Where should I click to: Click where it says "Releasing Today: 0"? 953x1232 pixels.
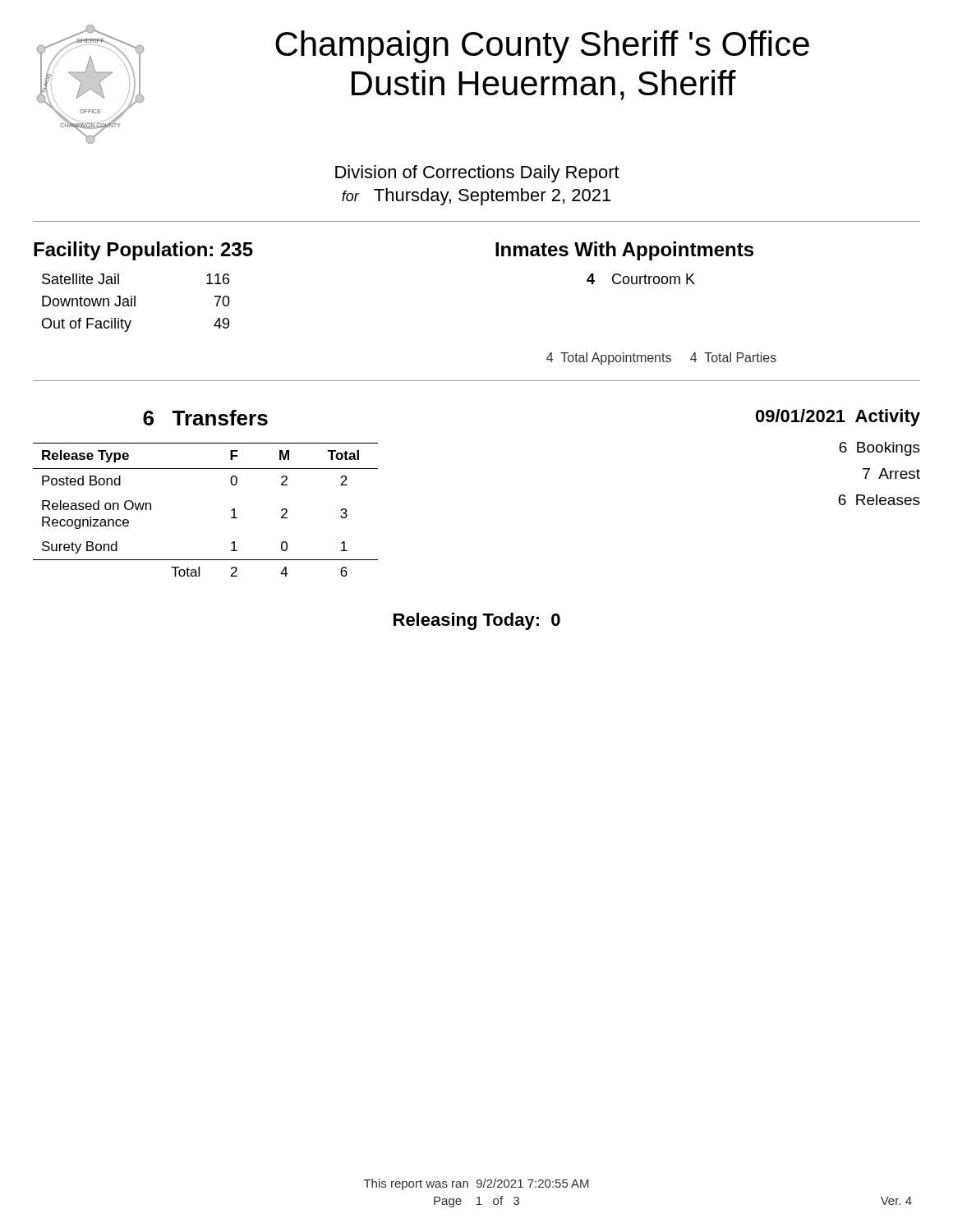coord(476,620)
